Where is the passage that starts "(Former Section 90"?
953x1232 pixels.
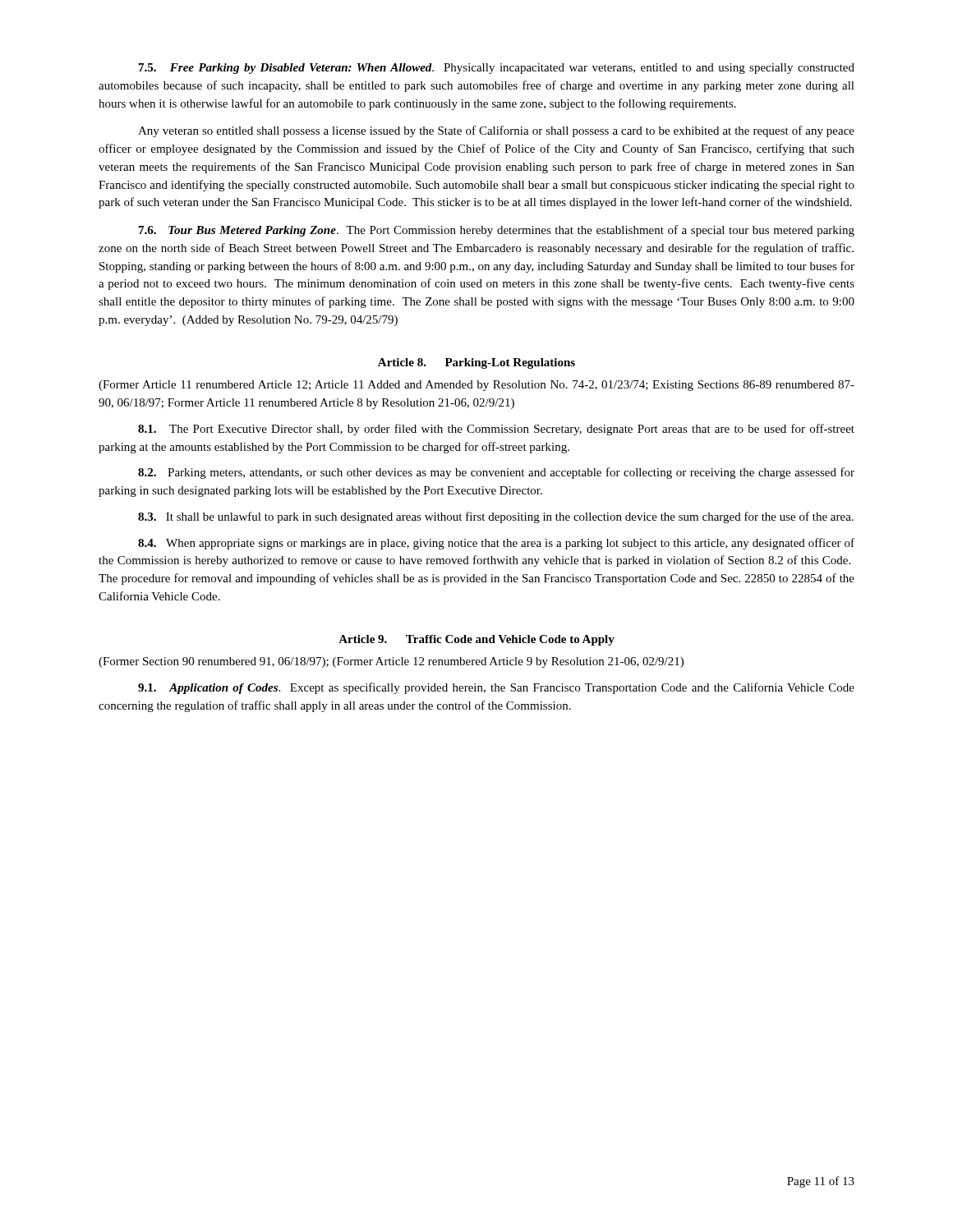point(476,662)
